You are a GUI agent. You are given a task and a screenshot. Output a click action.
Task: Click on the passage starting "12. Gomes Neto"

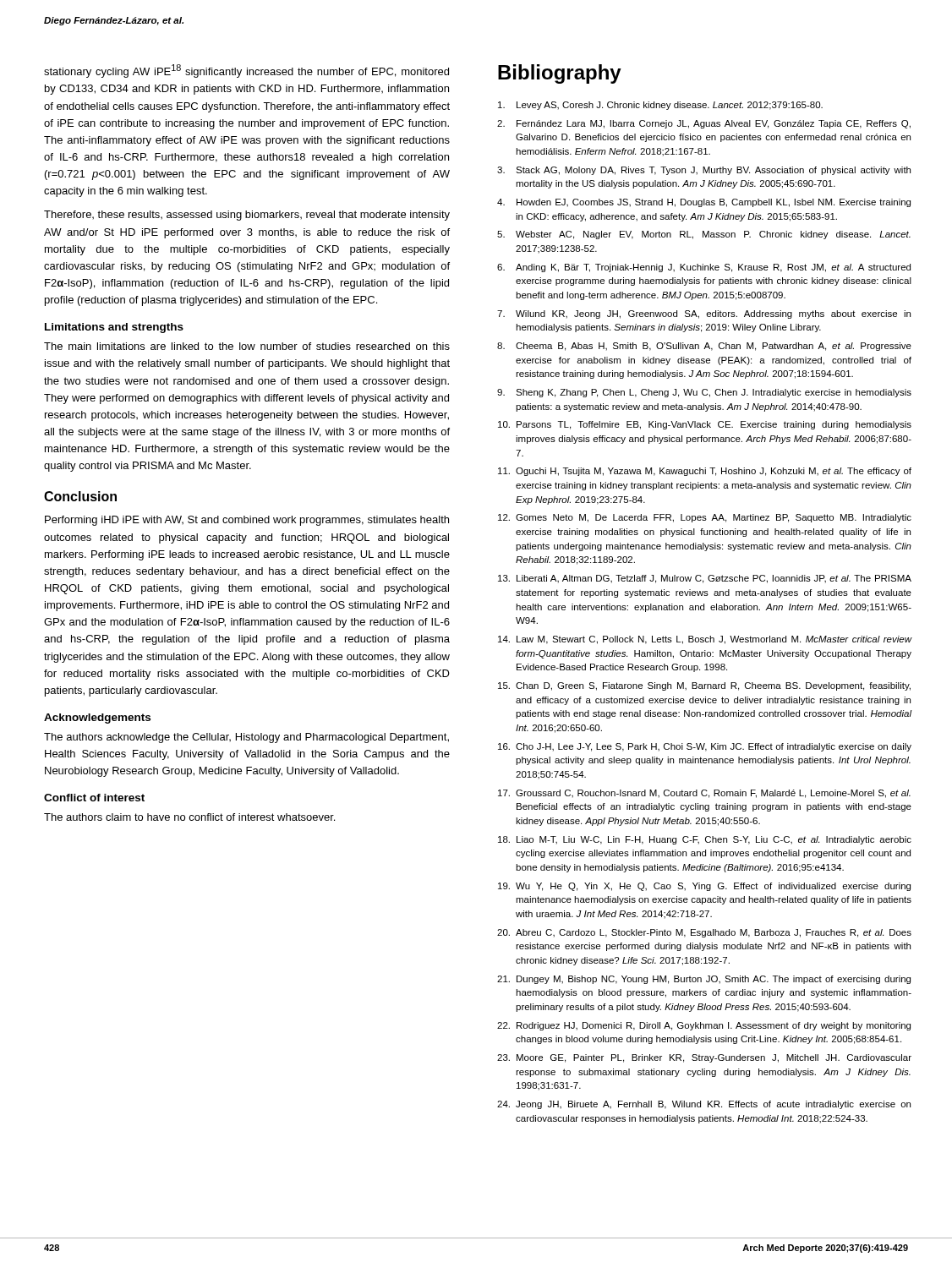point(704,539)
